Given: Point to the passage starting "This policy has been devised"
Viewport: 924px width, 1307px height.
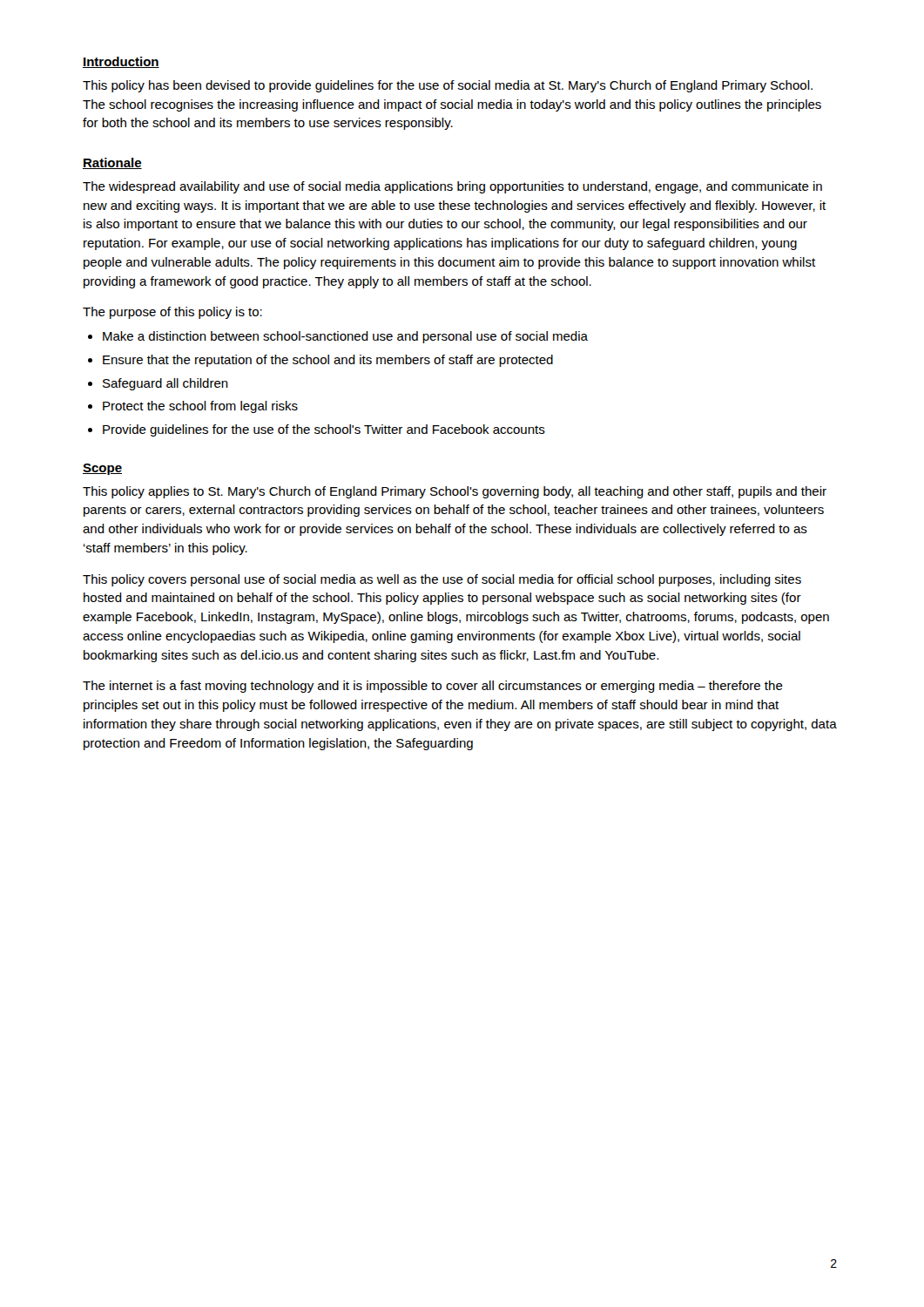Looking at the screenshot, I should [x=452, y=104].
